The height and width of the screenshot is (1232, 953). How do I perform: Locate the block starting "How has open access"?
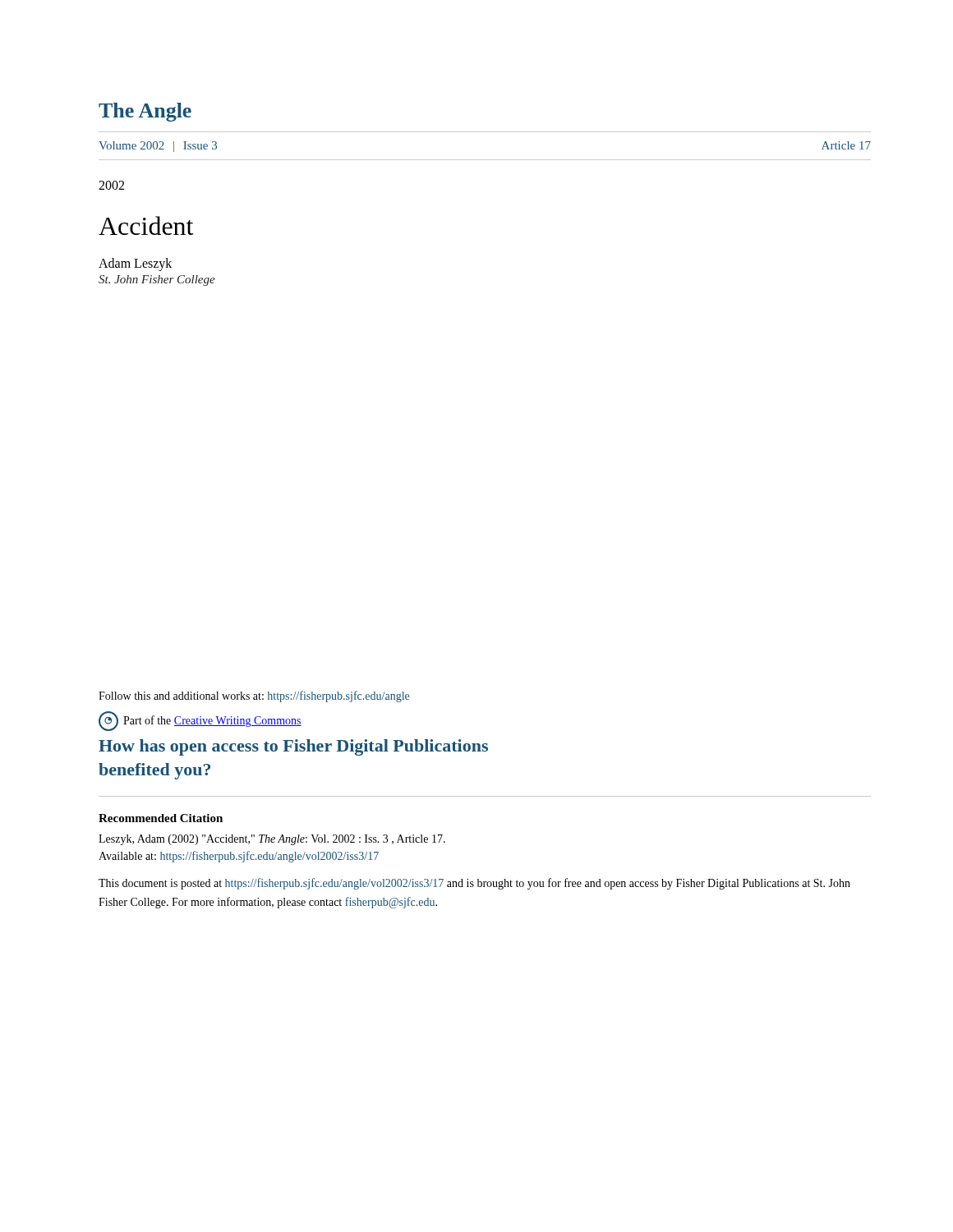[x=485, y=758]
